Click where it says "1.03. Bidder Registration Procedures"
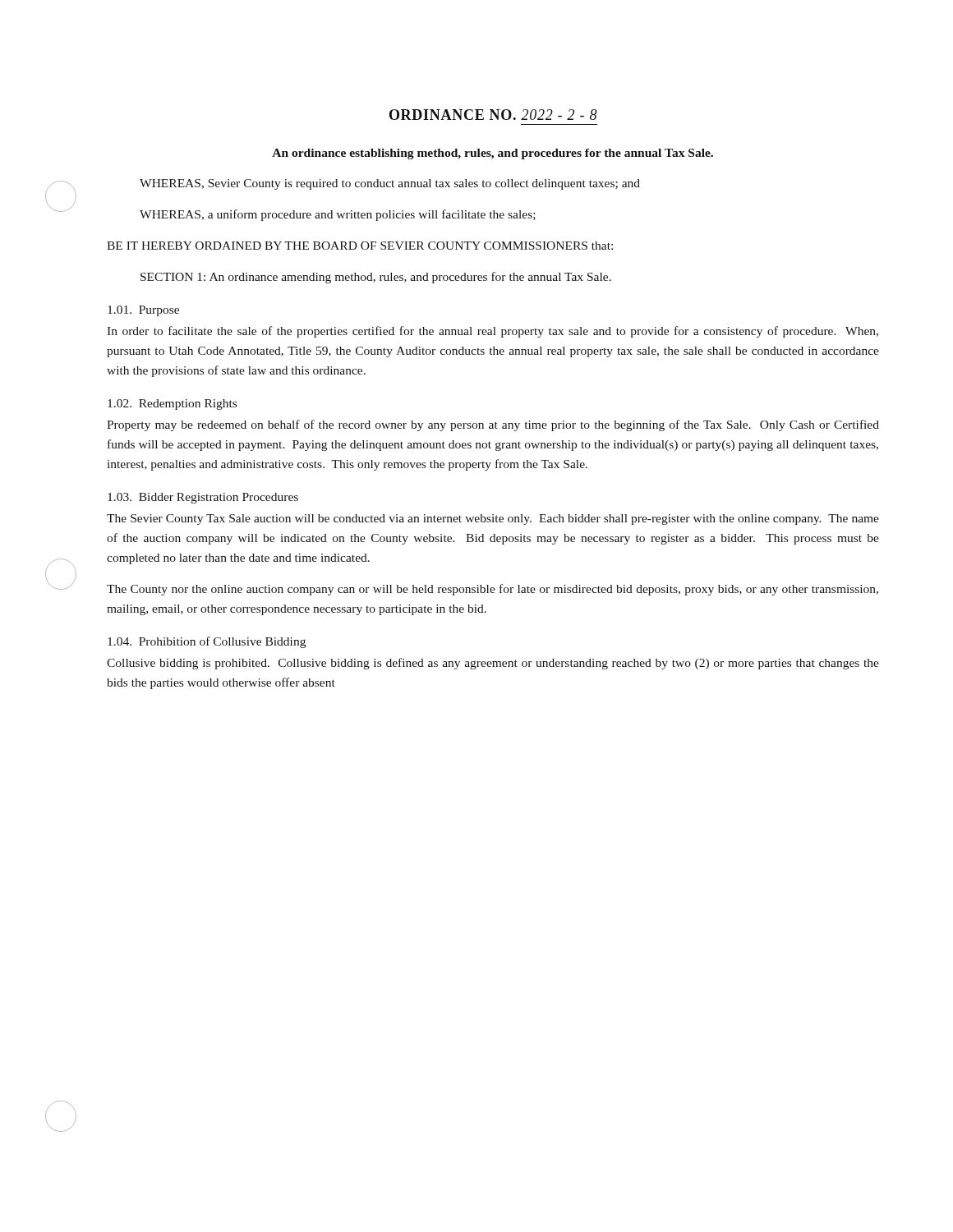The height and width of the screenshot is (1232, 953). [x=203, y=497]
